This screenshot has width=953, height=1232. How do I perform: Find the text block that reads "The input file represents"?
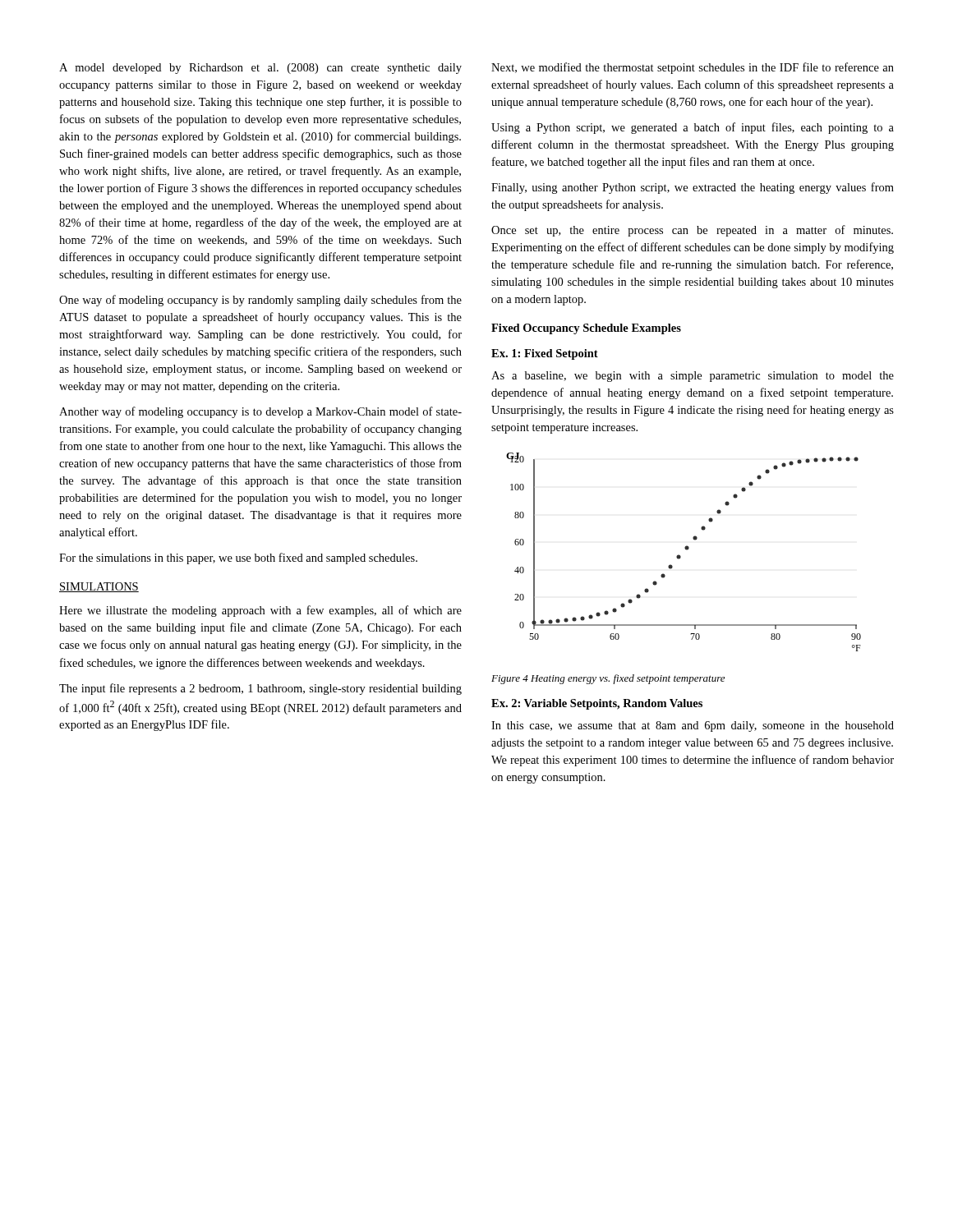click(x=260, y=707)
